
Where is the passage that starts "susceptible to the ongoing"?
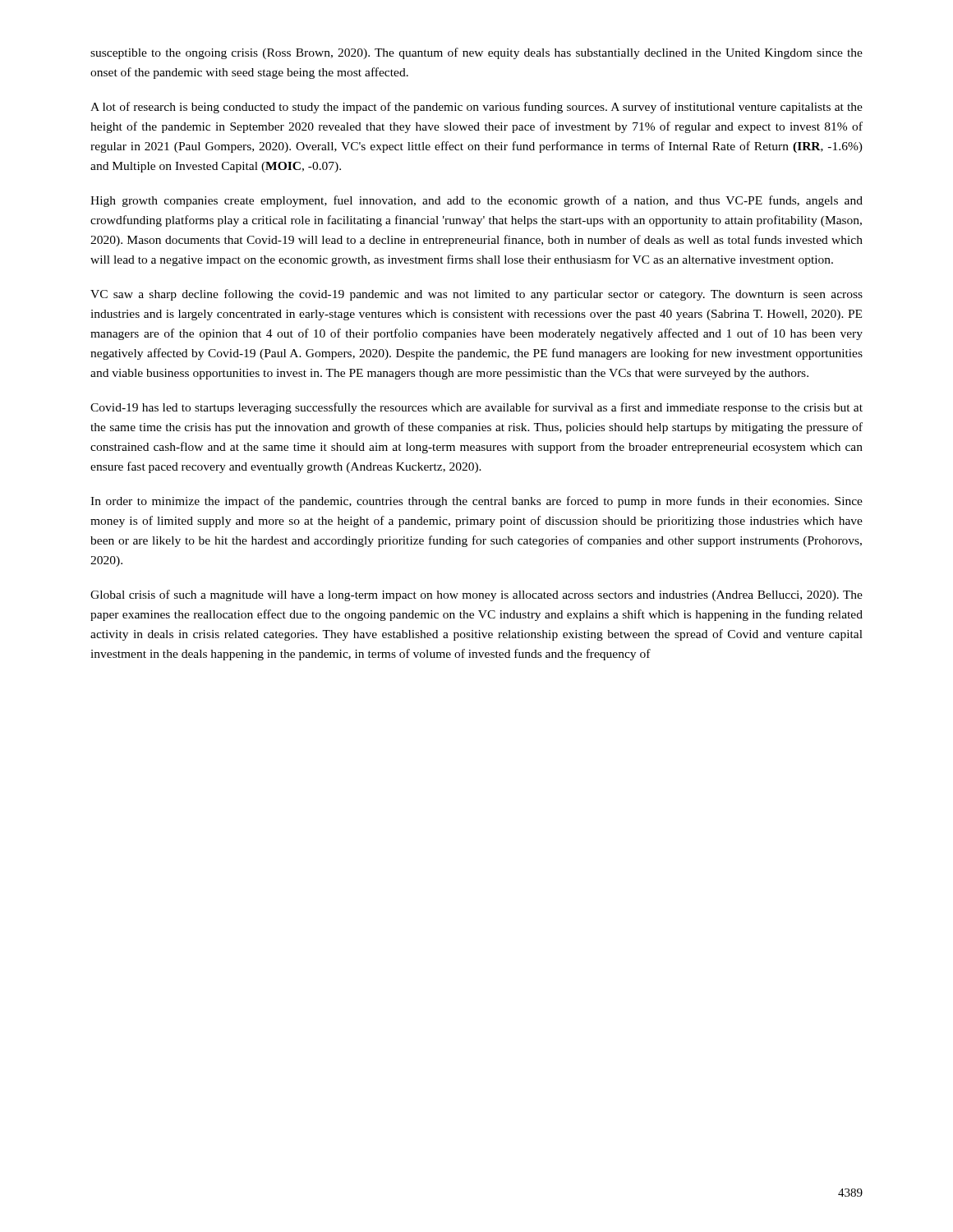[x=476, y=62]
